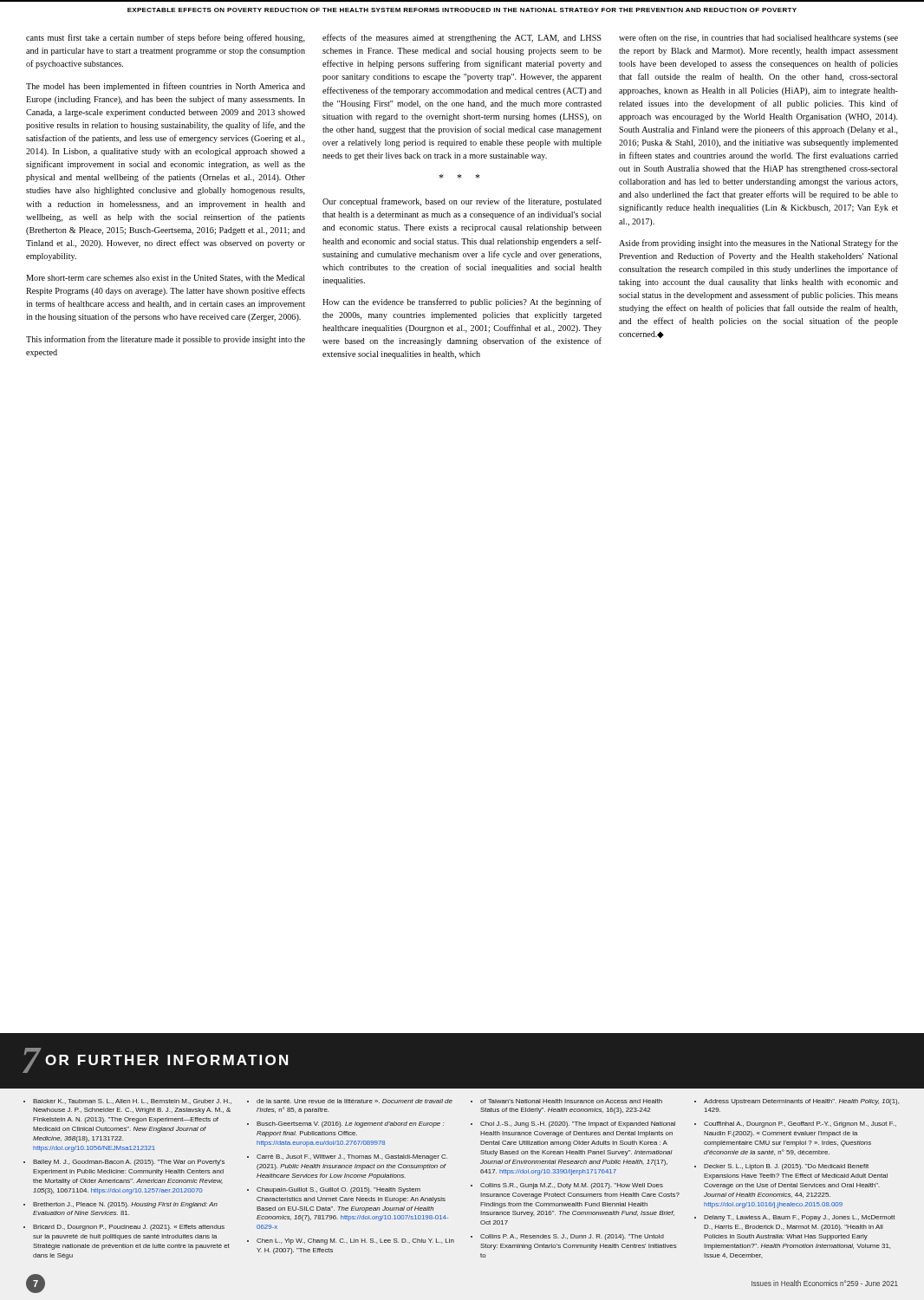Navigate to the passage starting "Chaupain-Guillot S., Guillot O. (2015). "Health"
The image size is (924, 1300).
coord(356,1209)
